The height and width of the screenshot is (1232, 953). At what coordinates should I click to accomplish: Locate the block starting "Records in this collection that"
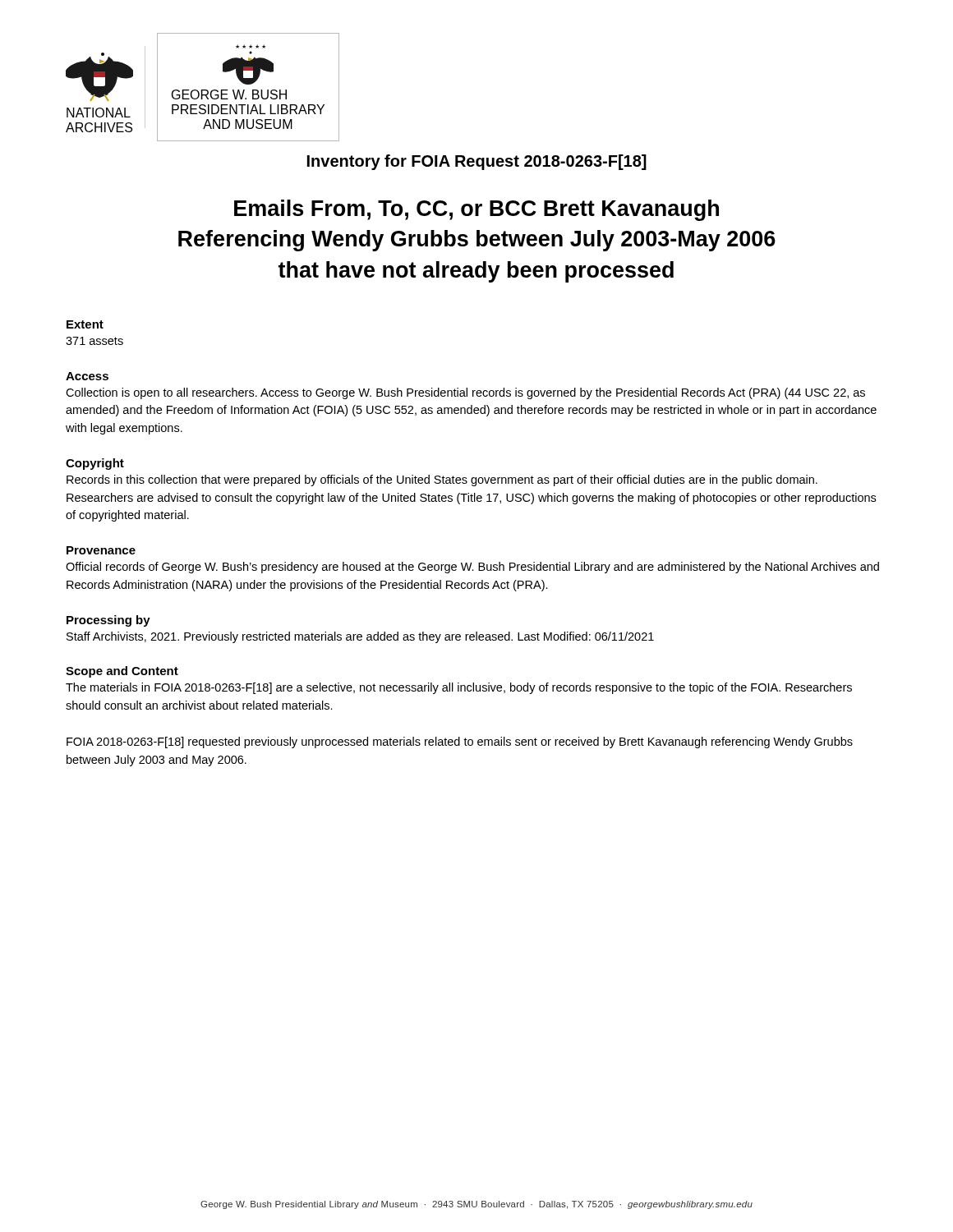[x=471, y=497]
